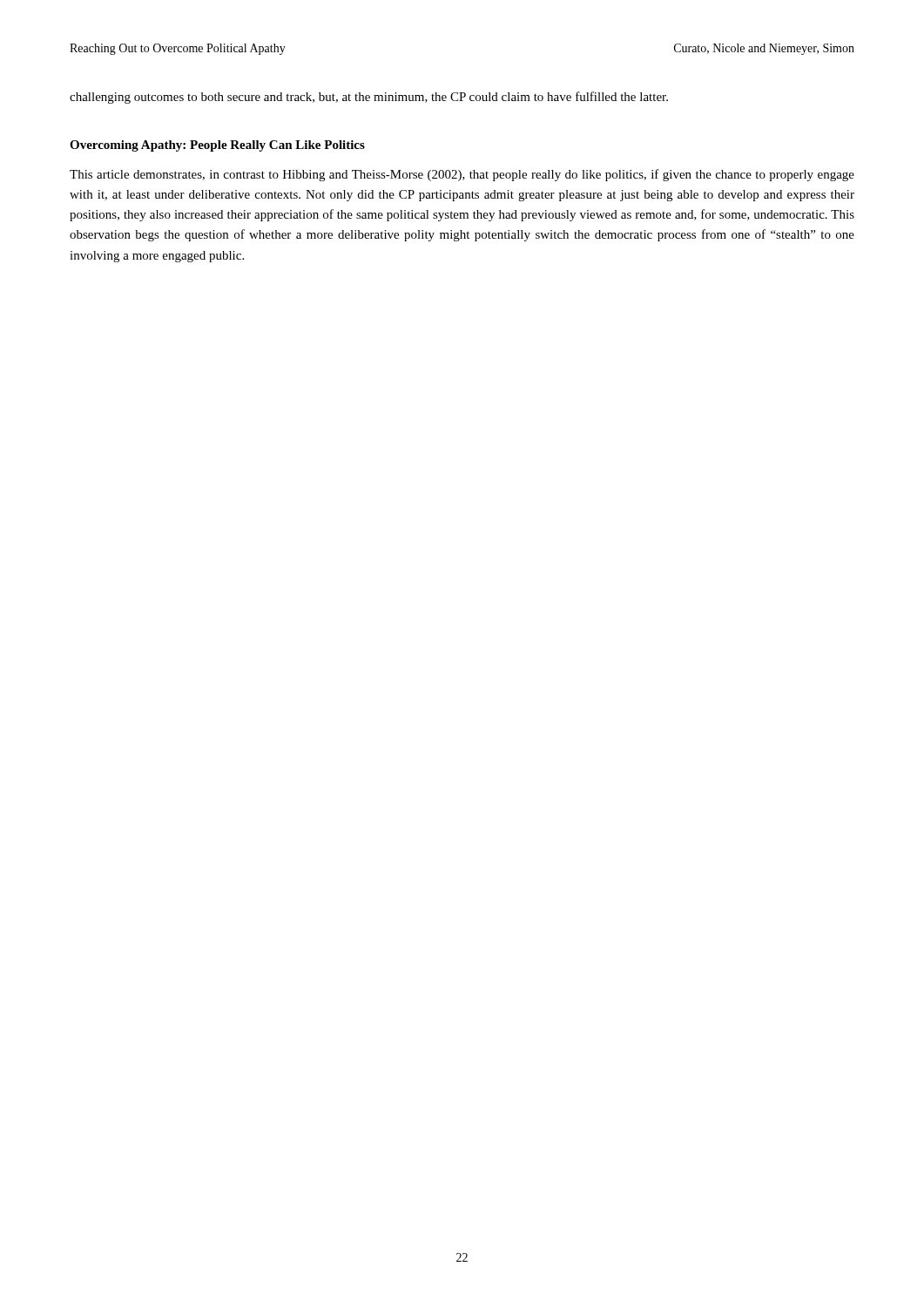Locate the block starting "challenging outcomes to"
924x1307 pixels.
[x=369, y=97]
